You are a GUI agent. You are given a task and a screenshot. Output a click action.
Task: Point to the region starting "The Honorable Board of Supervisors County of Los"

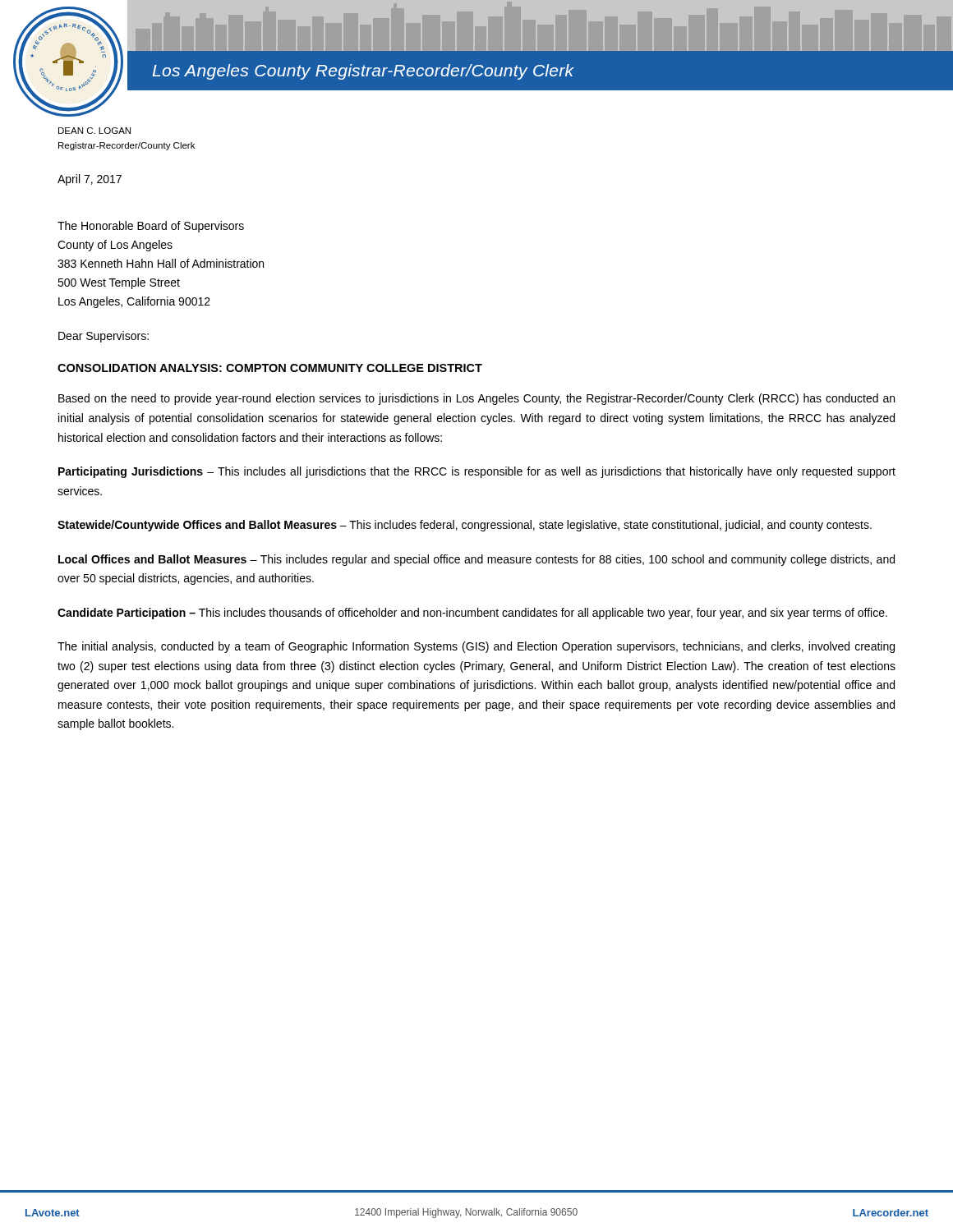[161, 264]
